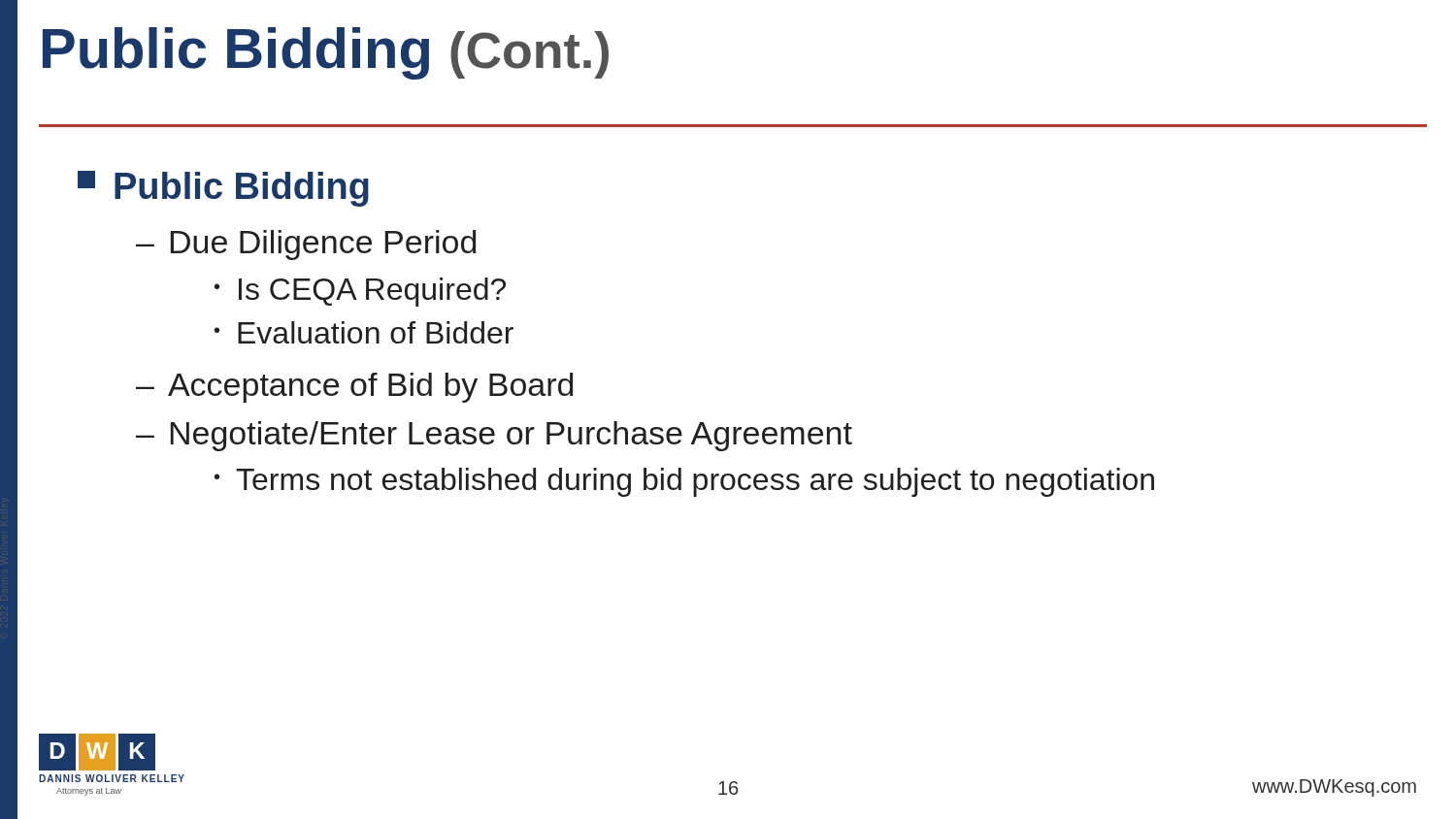Locate the text block starting "– Due Diligence Period"

307,243
